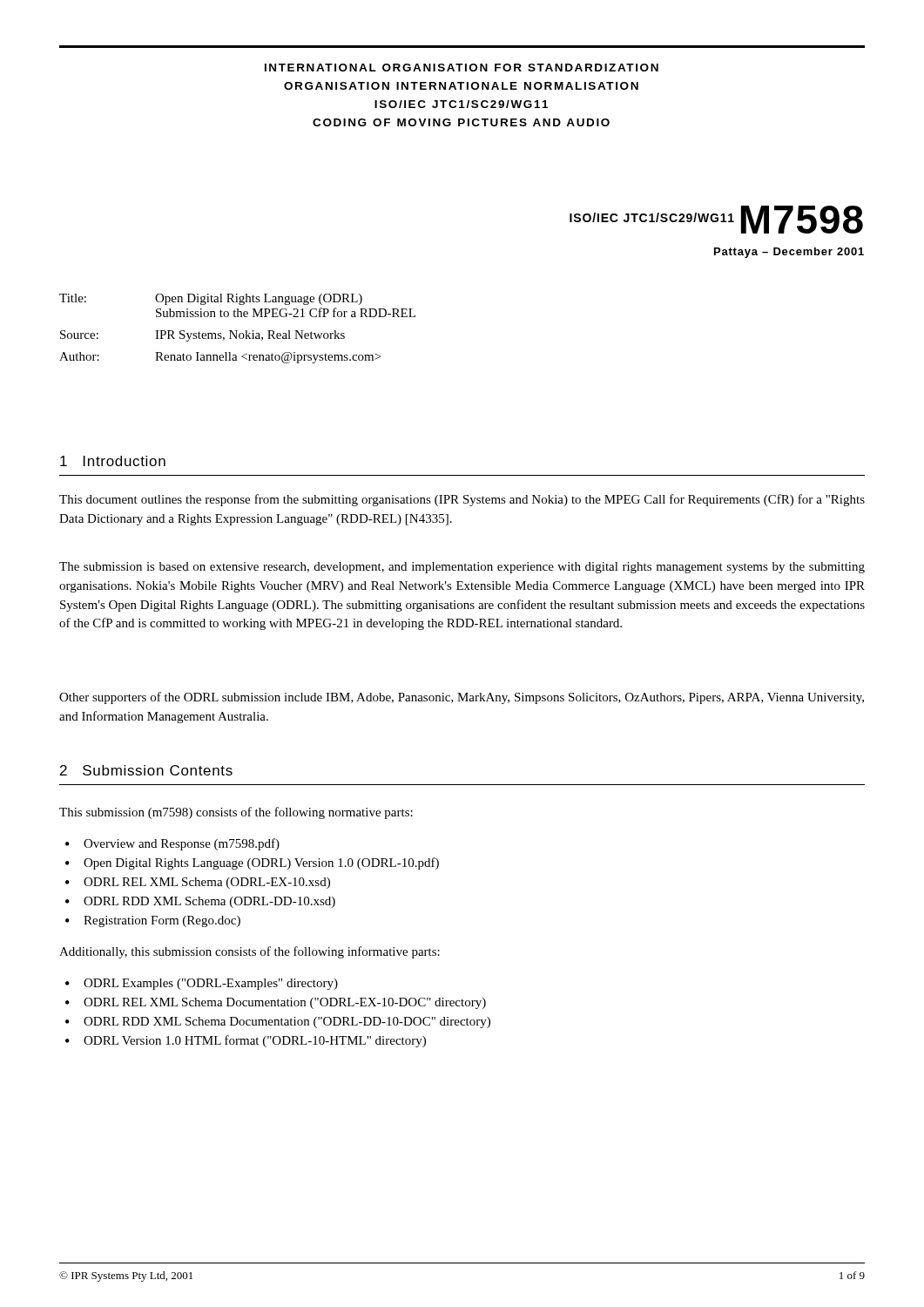Image resolution: width=924 pixels, height=1307 pixels.
Task: Point to the block starting "Other supporters of the"
Action: click(462, 707)
